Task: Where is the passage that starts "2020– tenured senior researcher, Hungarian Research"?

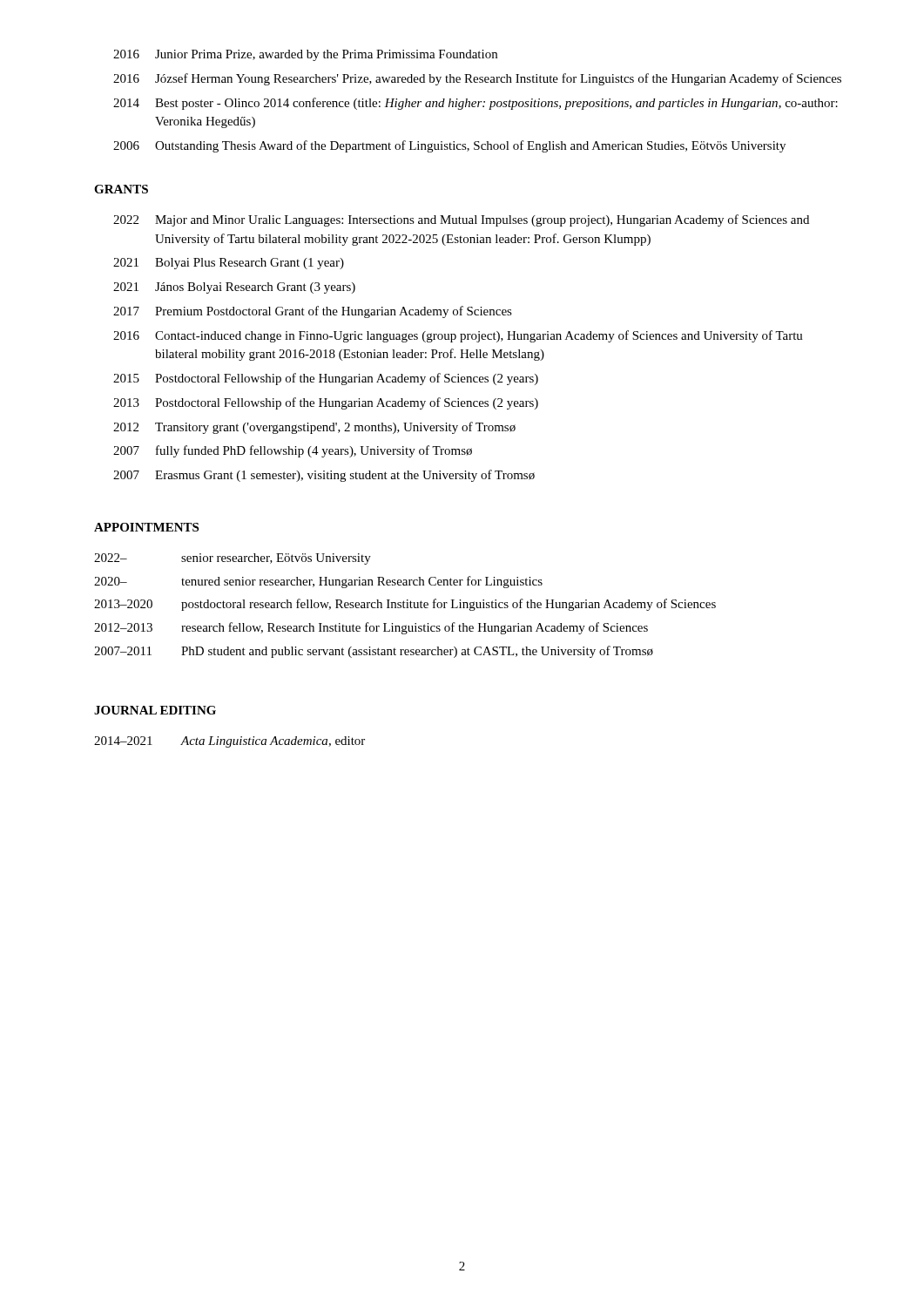Action: coord(470,582)
